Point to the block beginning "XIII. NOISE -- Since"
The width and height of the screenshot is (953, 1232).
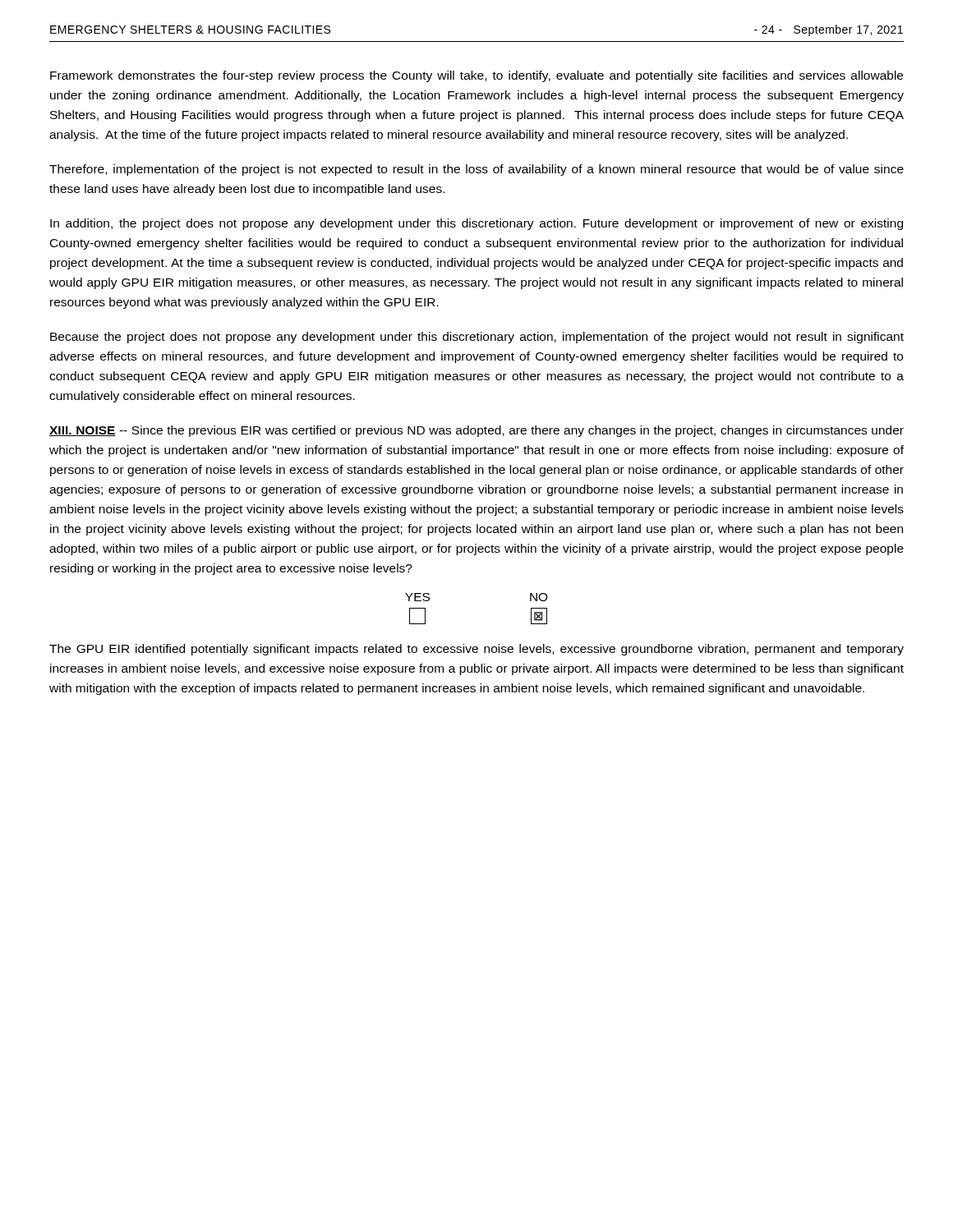(x=476, y=499)
